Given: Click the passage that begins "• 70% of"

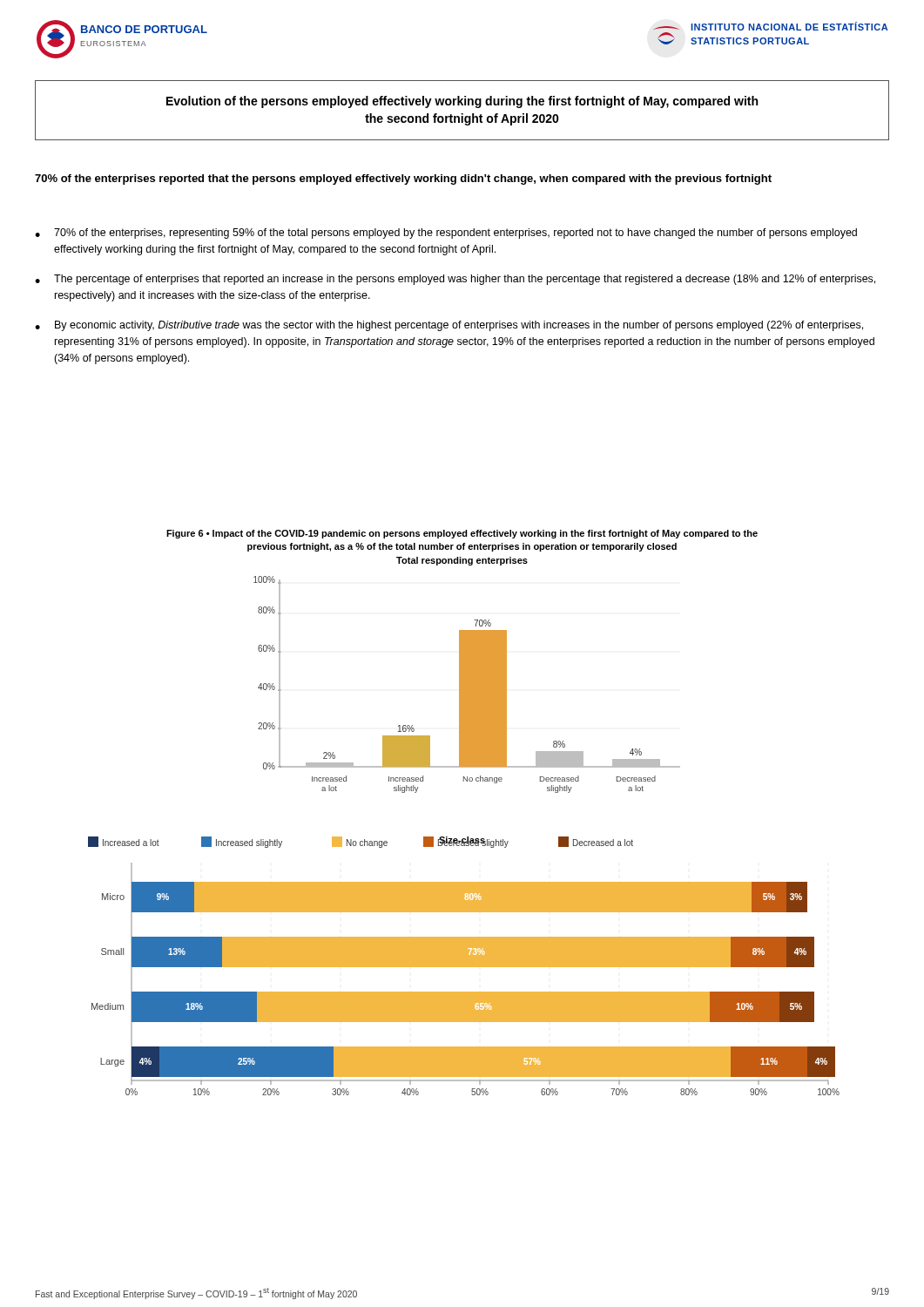Looking at the screenshot, I should coord(462,242).
